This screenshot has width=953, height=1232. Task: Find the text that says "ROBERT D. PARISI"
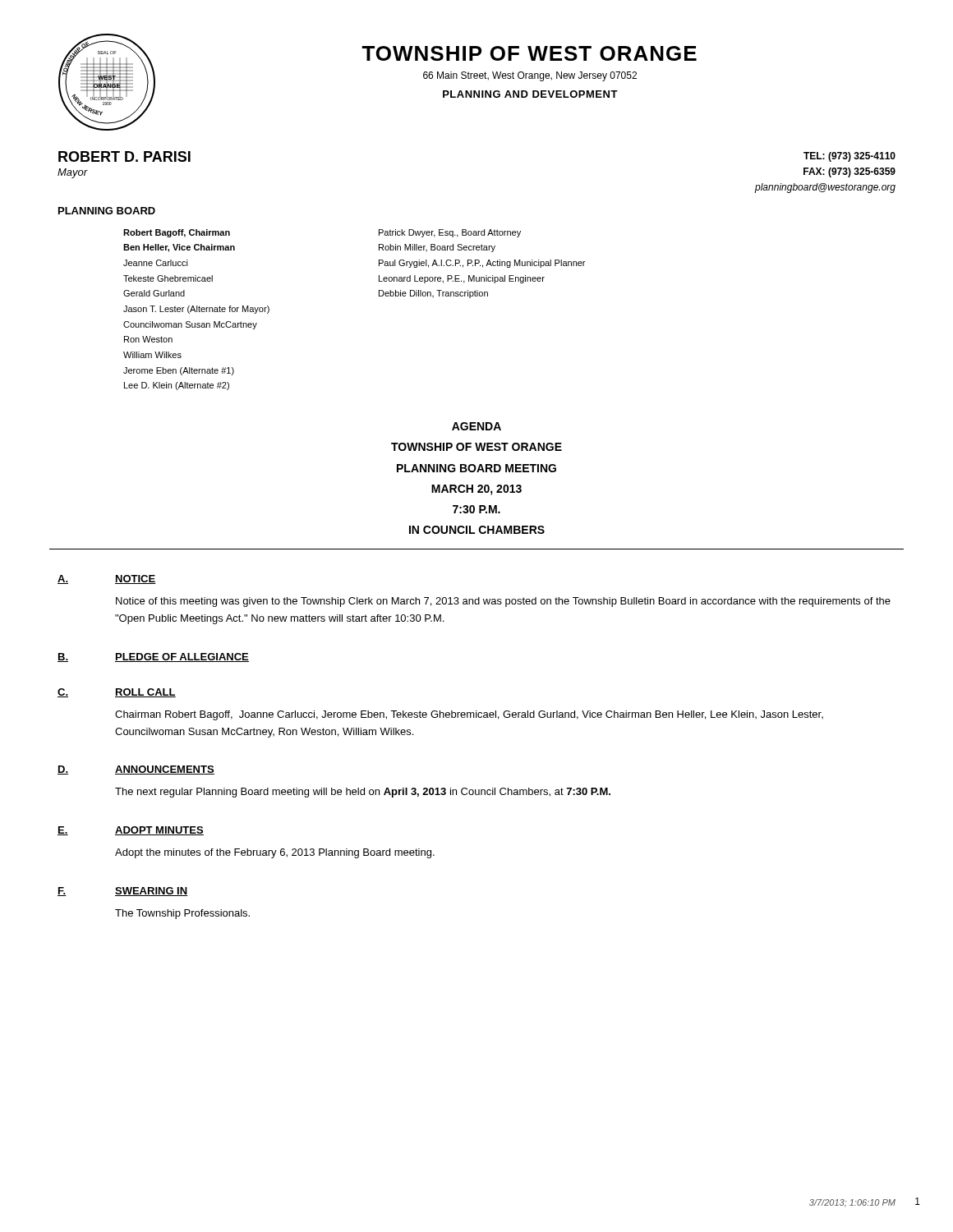tap(124, 157)
